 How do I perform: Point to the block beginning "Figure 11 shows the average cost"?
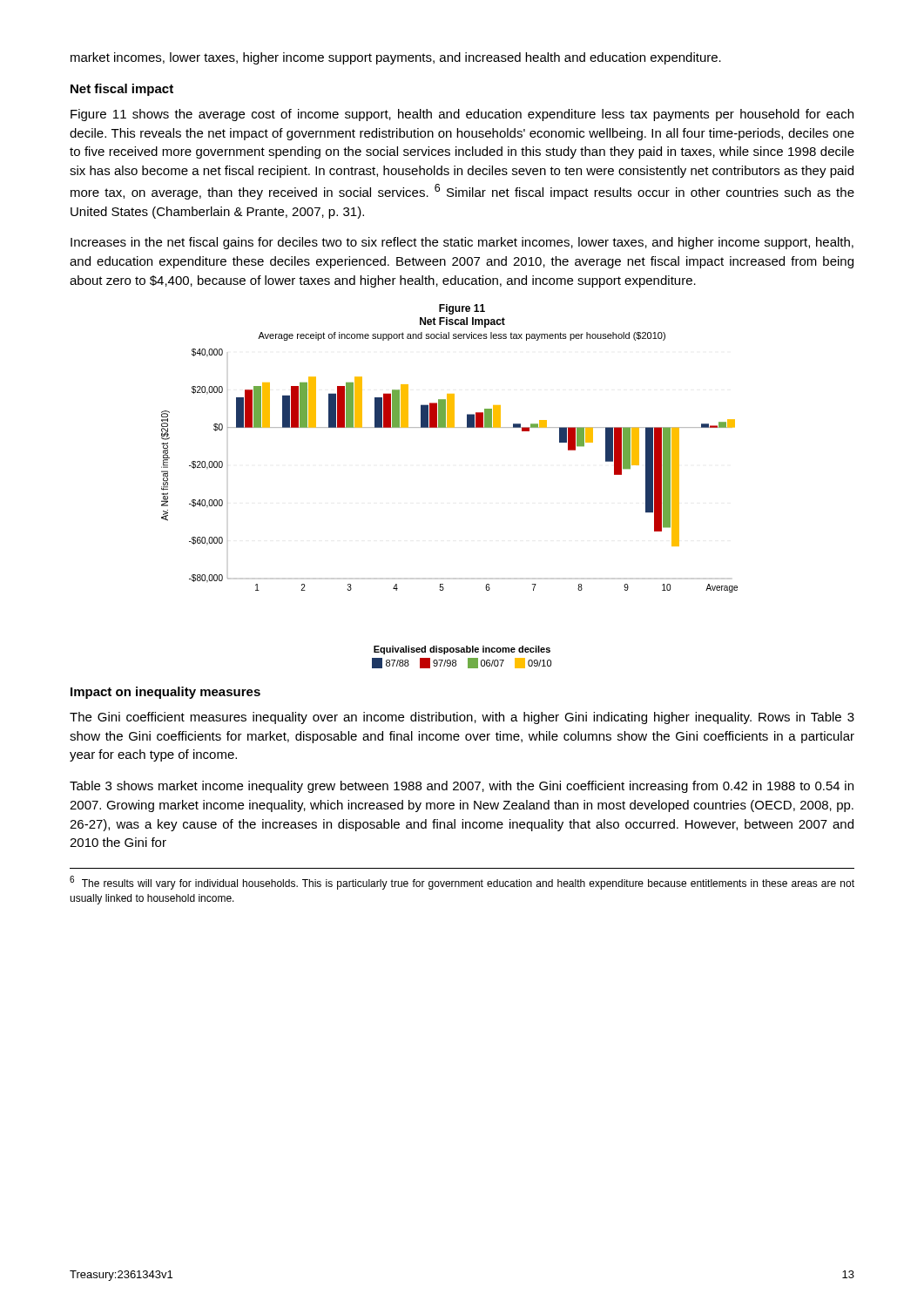[x=462, y=162]
